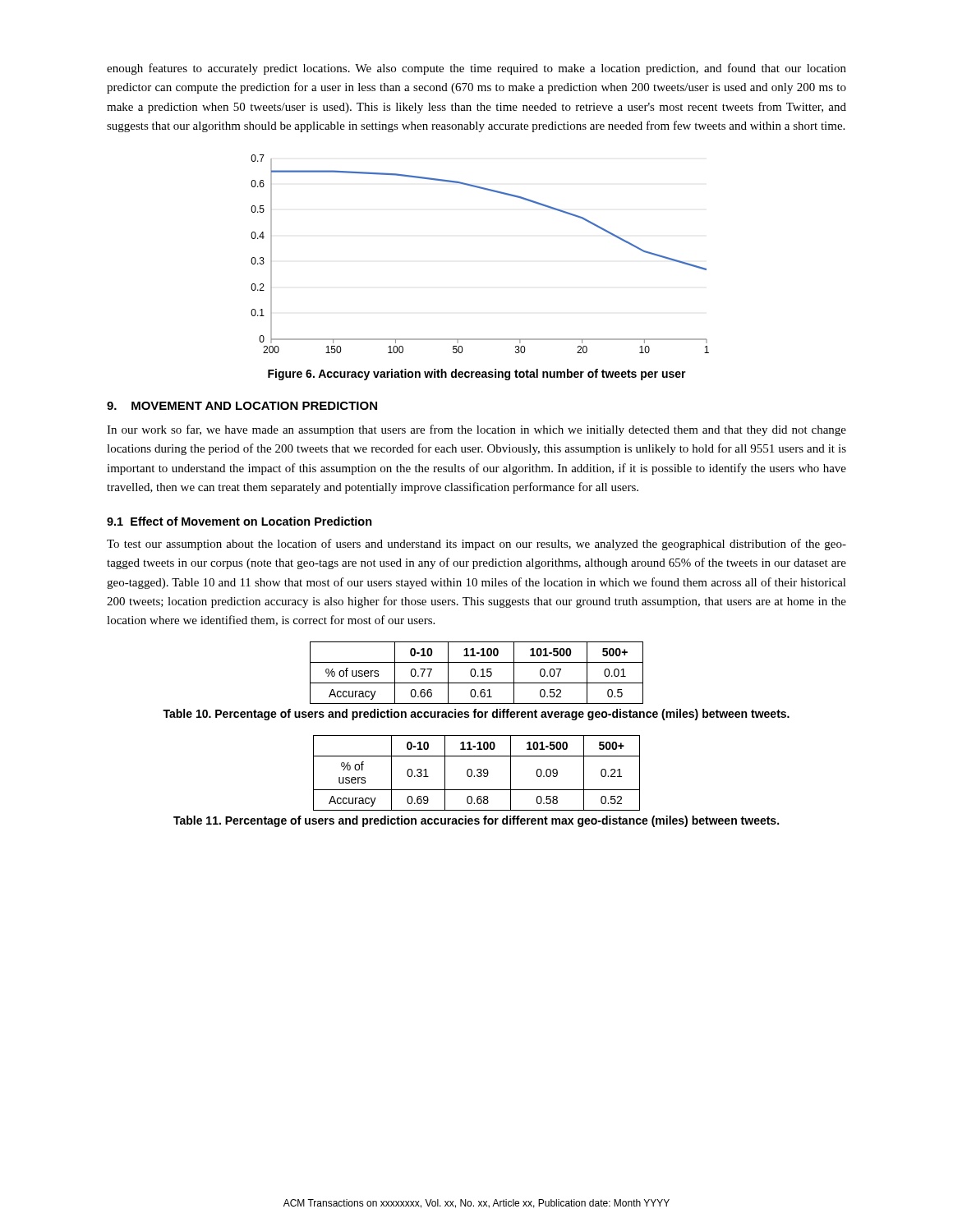This screenshot has width=953, height=1232.
Task: Select the line chart
Action: tap(476, 257)
